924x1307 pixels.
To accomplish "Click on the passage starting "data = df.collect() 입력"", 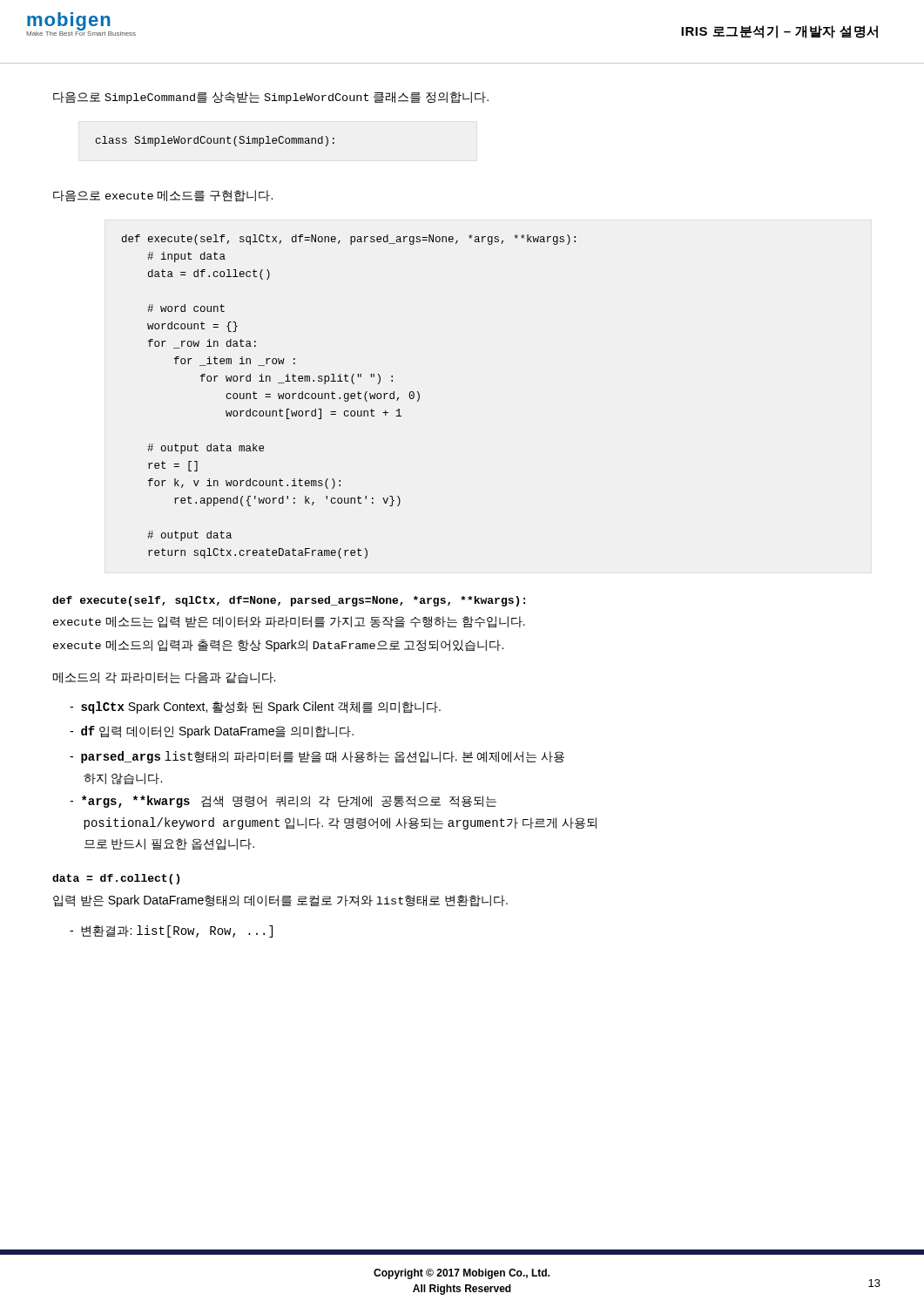I will [280, 890].
